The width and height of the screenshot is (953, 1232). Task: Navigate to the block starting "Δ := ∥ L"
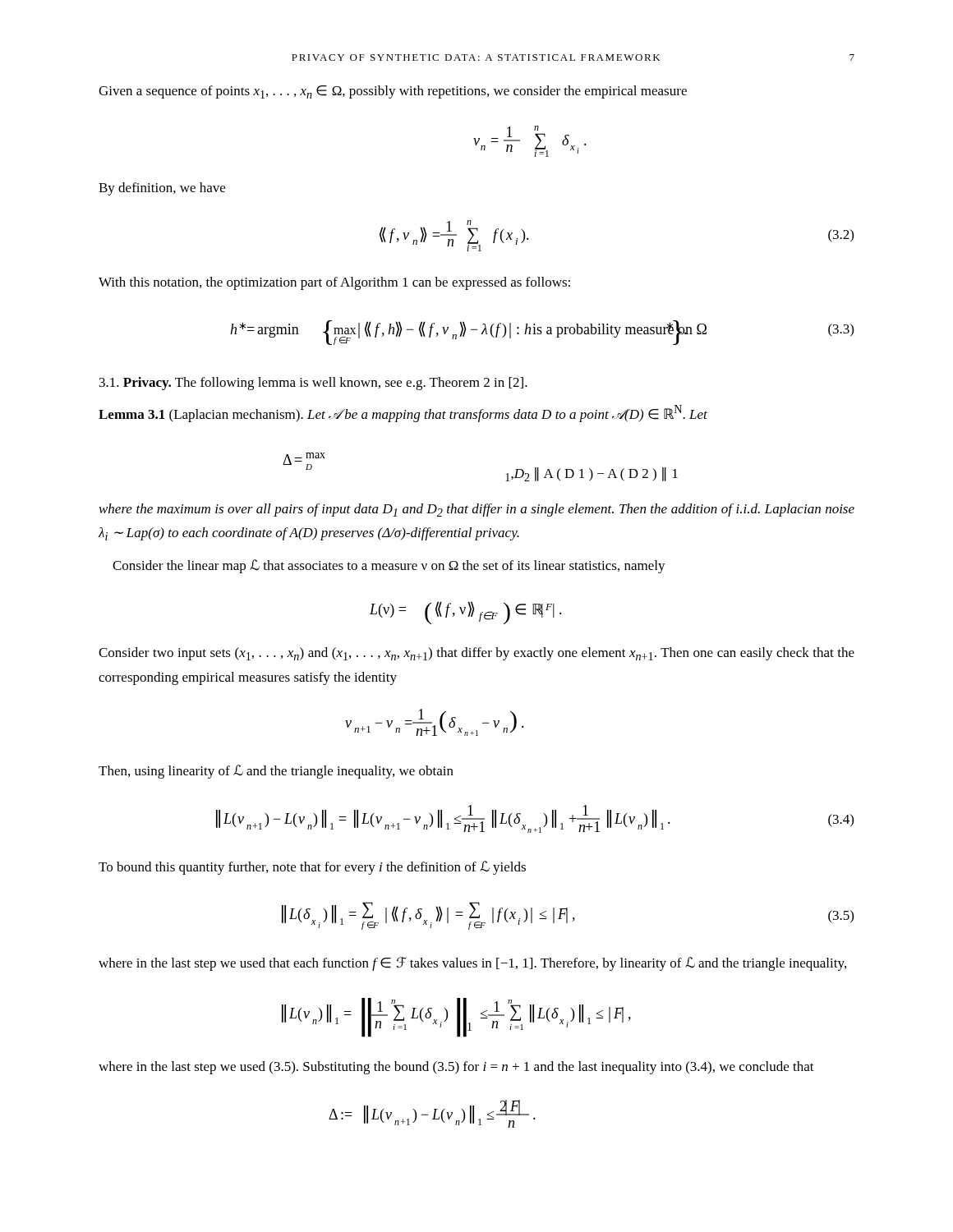tap(476, 1112)
